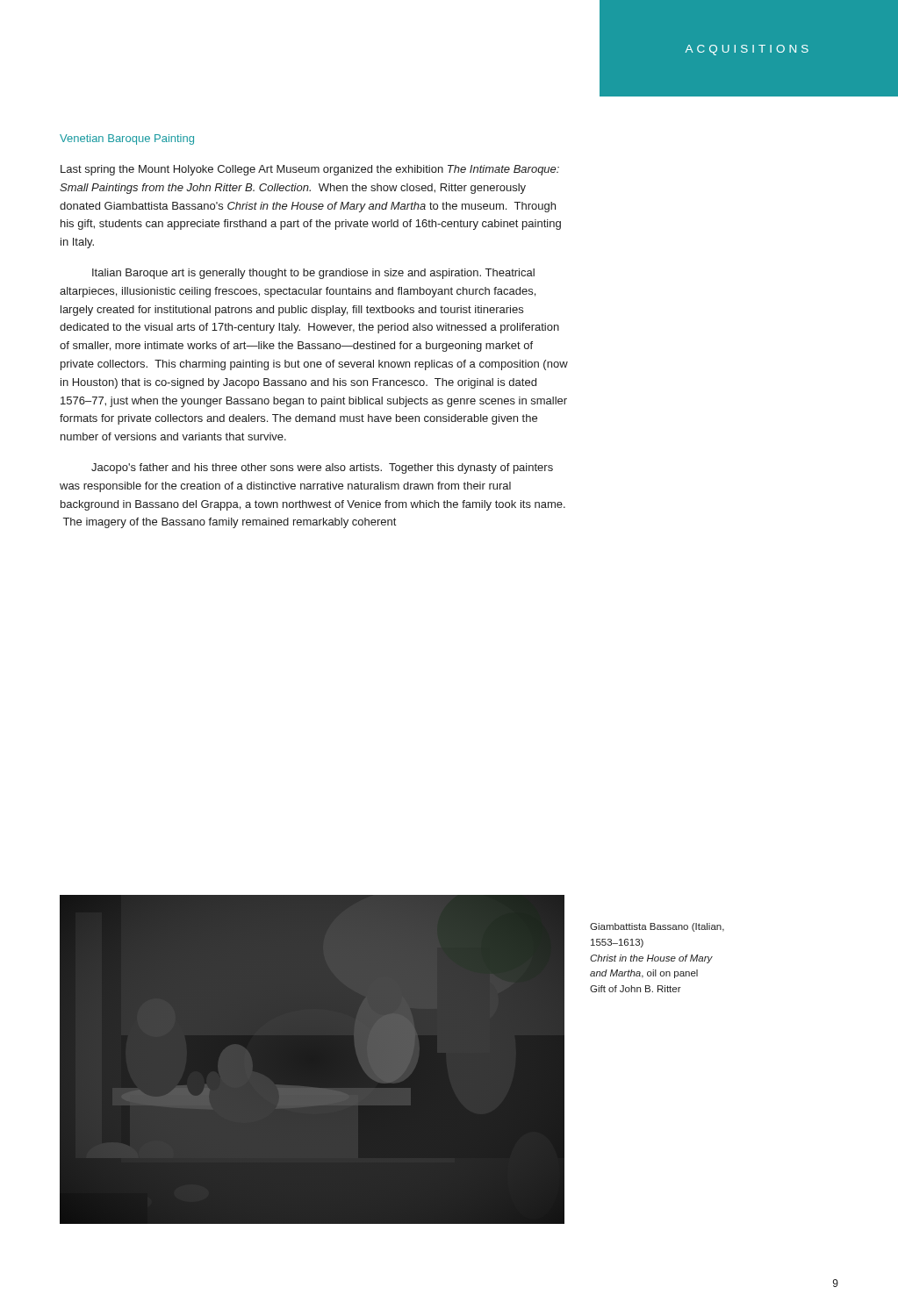Click on the photo
Image resolution: width=898 pixels, height=1316 pixels.
312,1059
